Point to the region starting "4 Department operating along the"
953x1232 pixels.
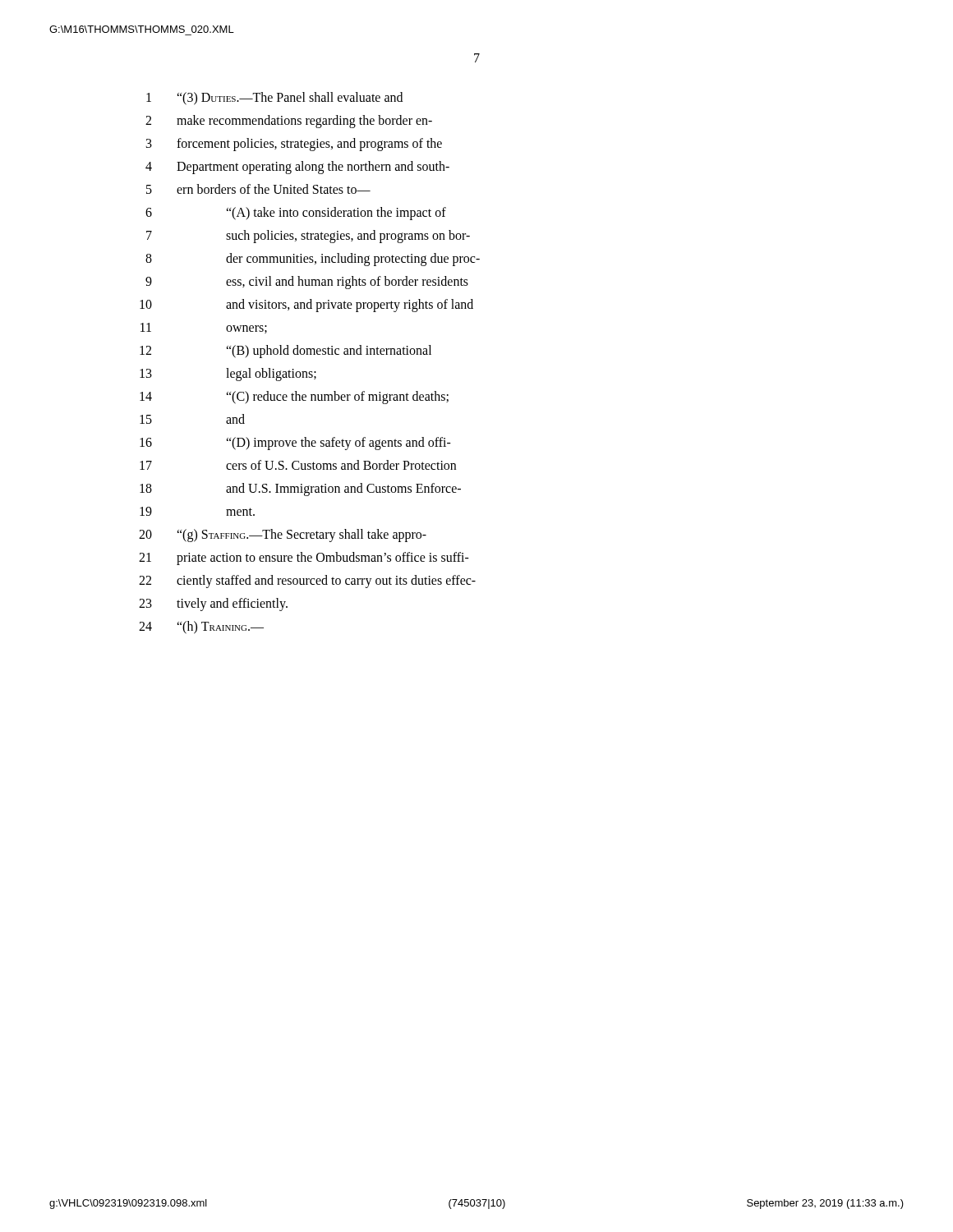pyautogui.click(x=297, y=168)
